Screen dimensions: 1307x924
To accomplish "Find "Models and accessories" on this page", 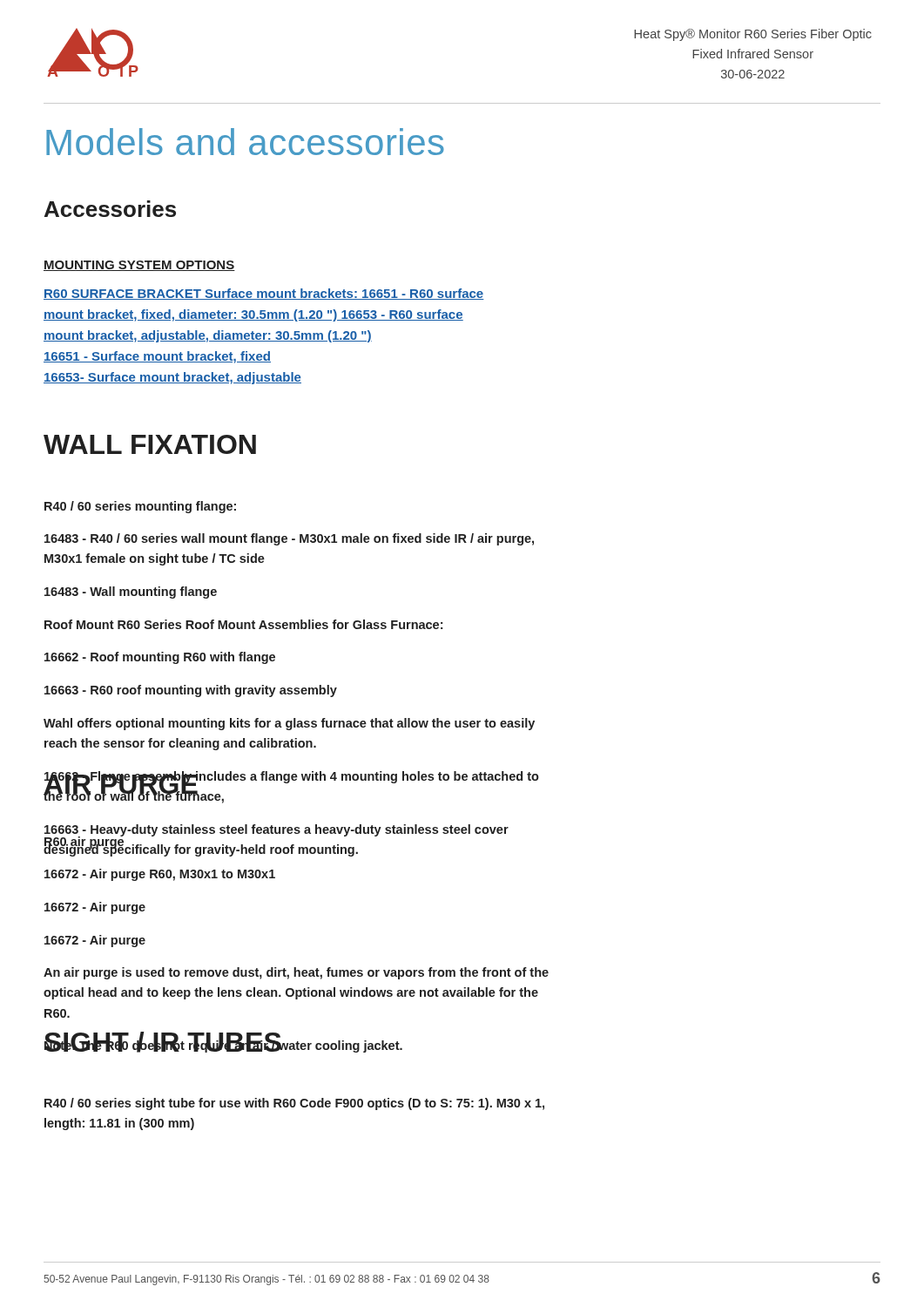I will tap(245, 142).
